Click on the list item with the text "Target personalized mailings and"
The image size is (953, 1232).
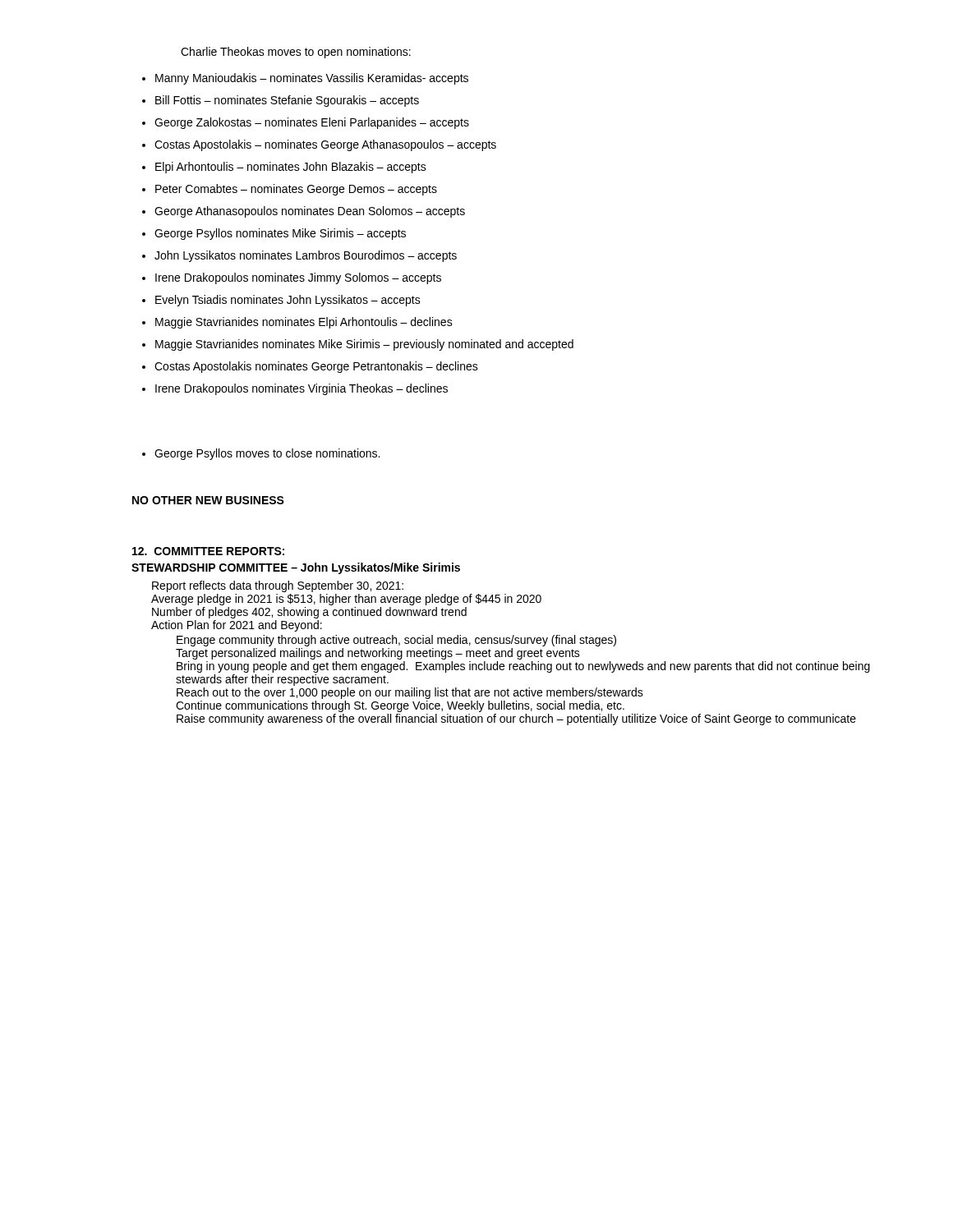pos(532,653)
